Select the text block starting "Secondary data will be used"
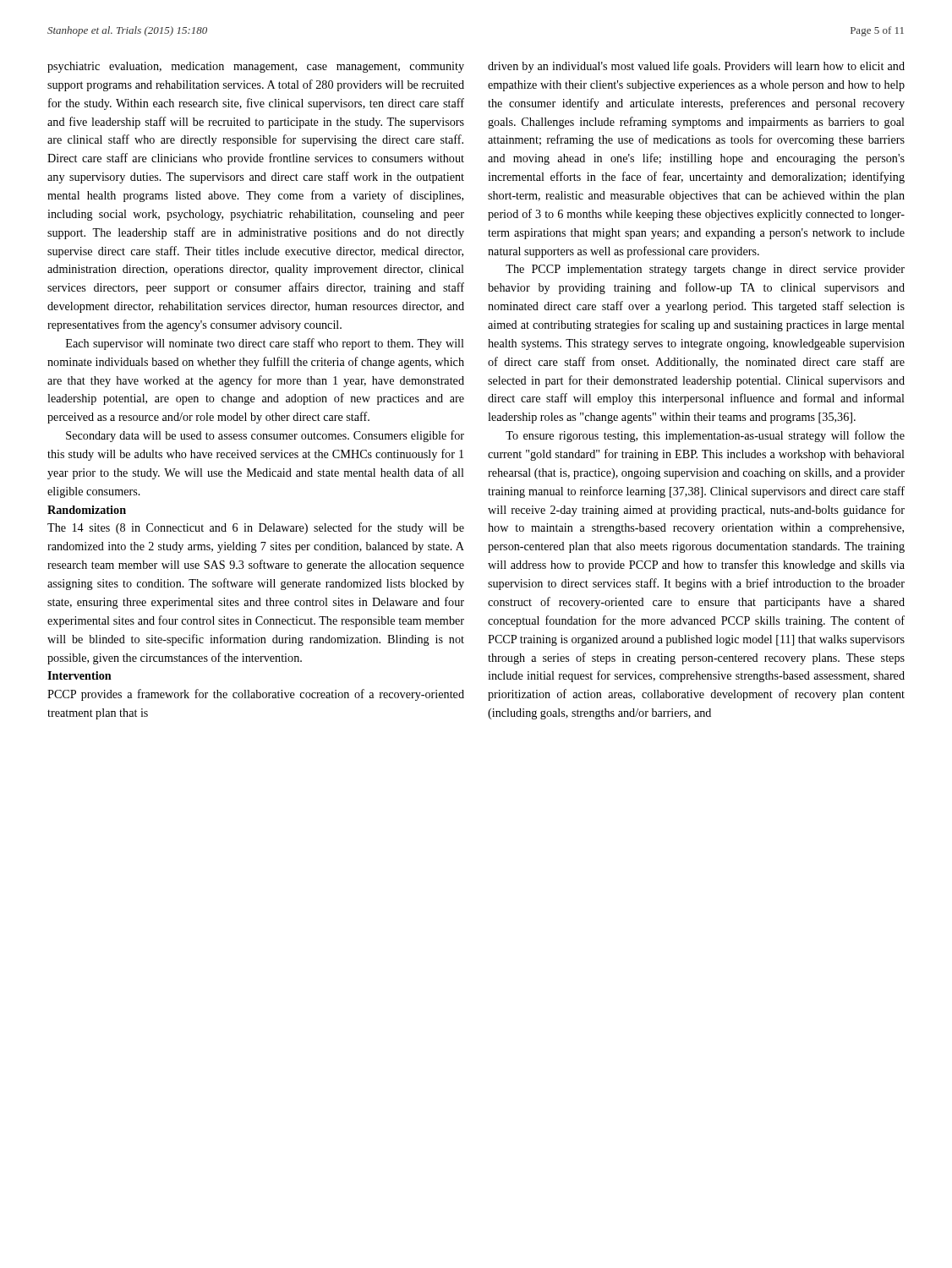Viewport: 952px width, 1268px height. pyautogui.click(x=256, y=464)
